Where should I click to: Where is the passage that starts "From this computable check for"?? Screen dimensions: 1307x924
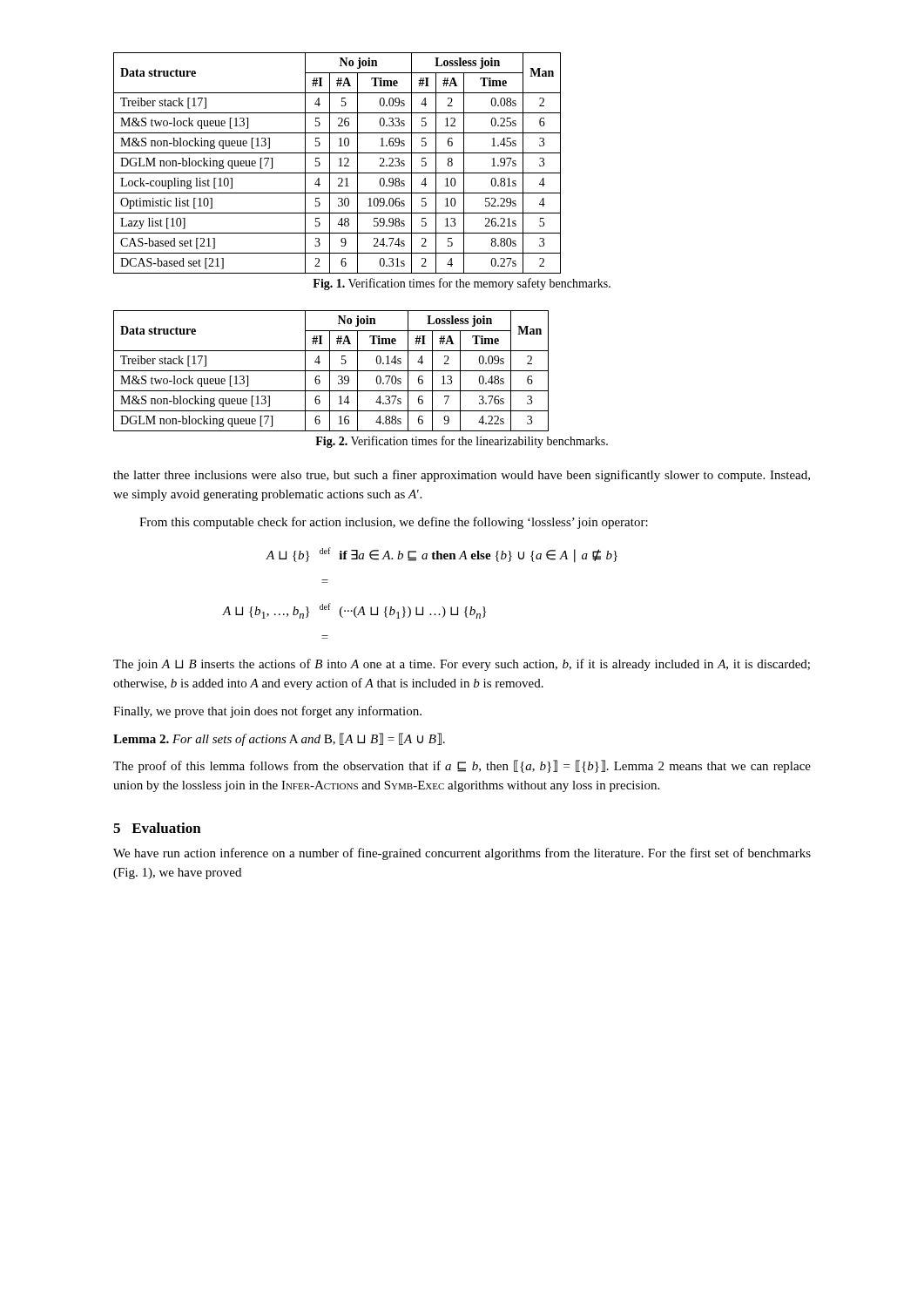coord(462,522)
